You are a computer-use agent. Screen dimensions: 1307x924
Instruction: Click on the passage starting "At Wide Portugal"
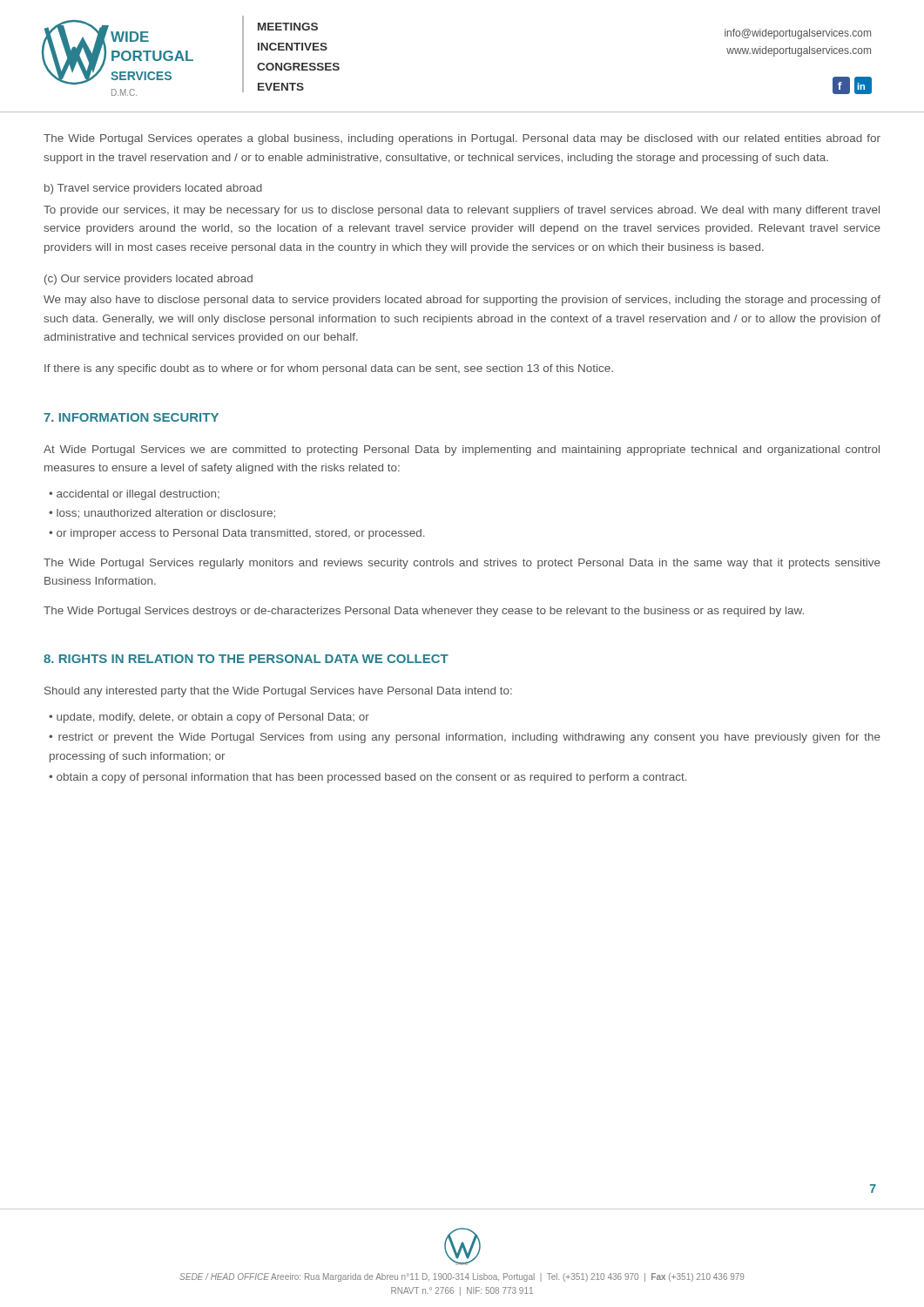pyautogui.click(x=462, y=458)
